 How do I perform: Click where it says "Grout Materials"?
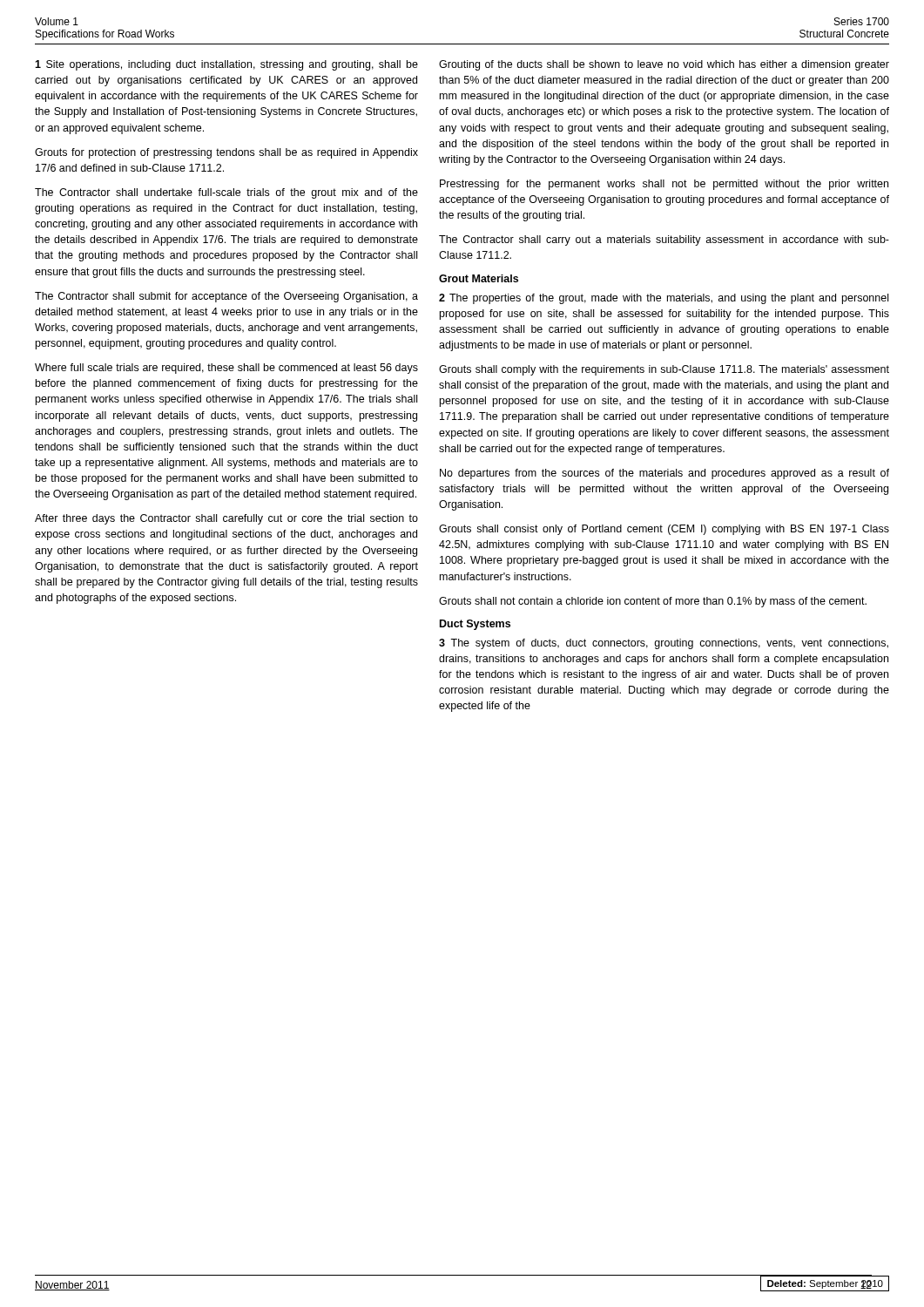click(479, 278)
